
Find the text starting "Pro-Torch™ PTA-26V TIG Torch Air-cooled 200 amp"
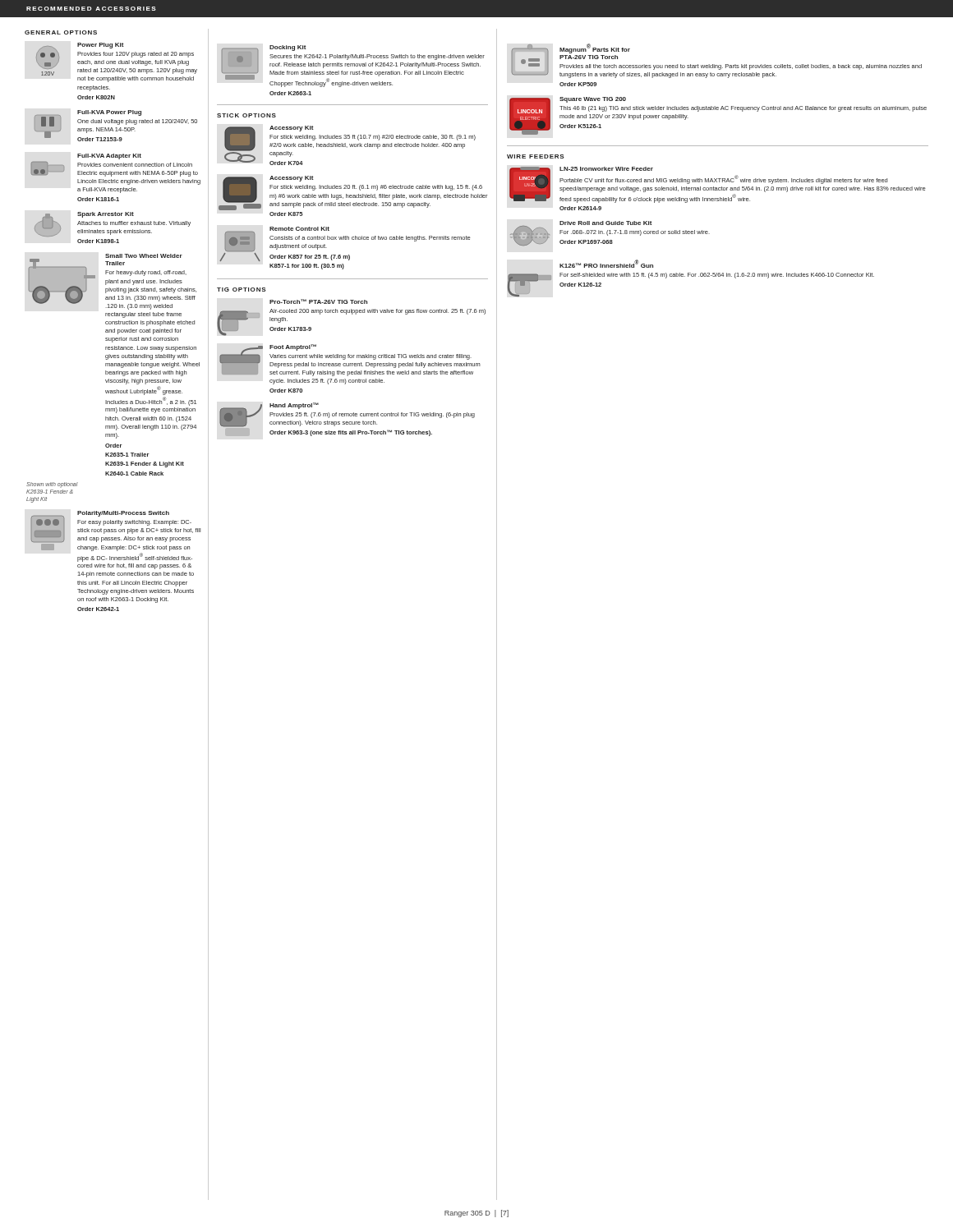tap(352, 317)
